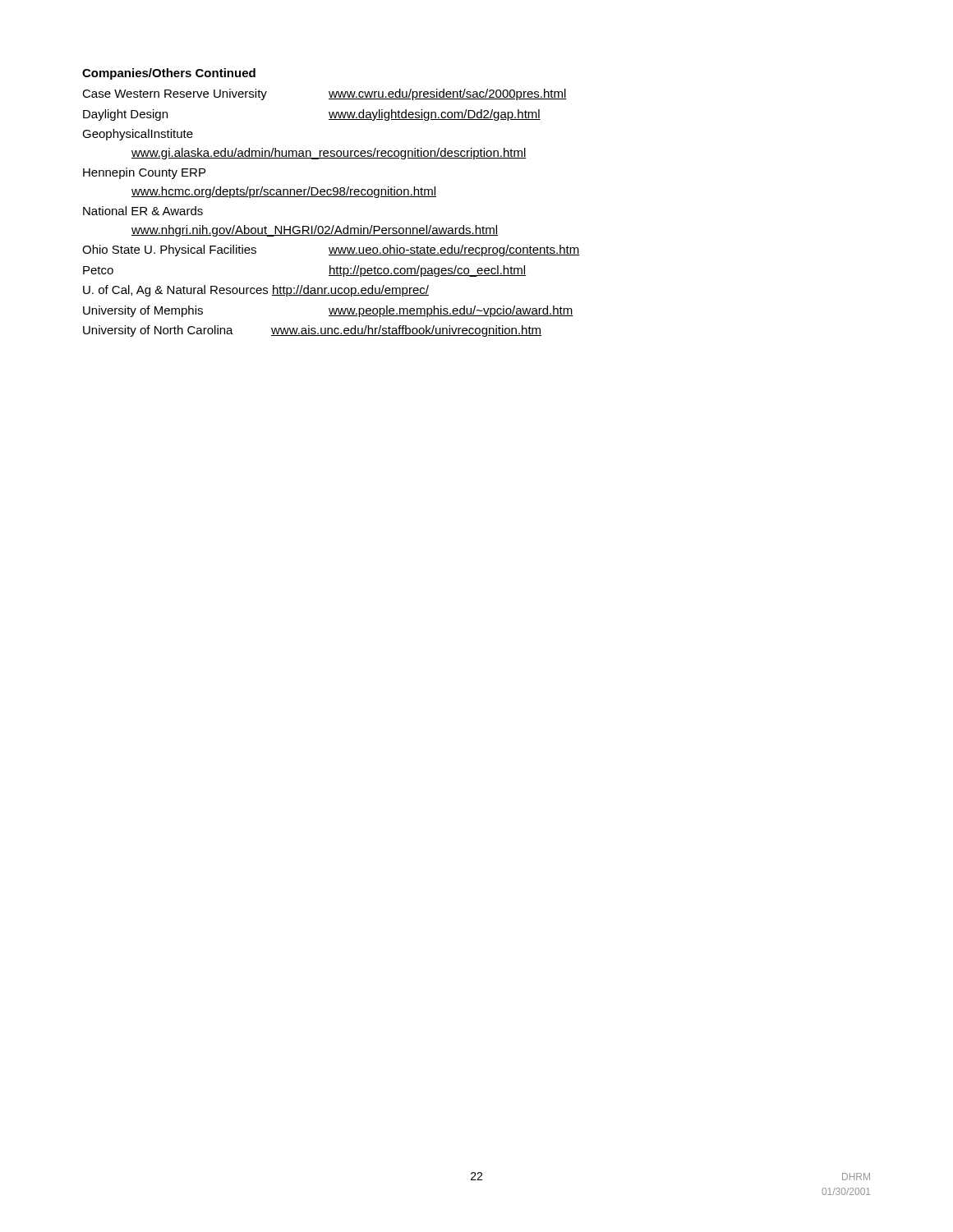Locate the text block starting "Hennepin County ERP"
The image size is (953, 1232).
[x=144, y=172]
